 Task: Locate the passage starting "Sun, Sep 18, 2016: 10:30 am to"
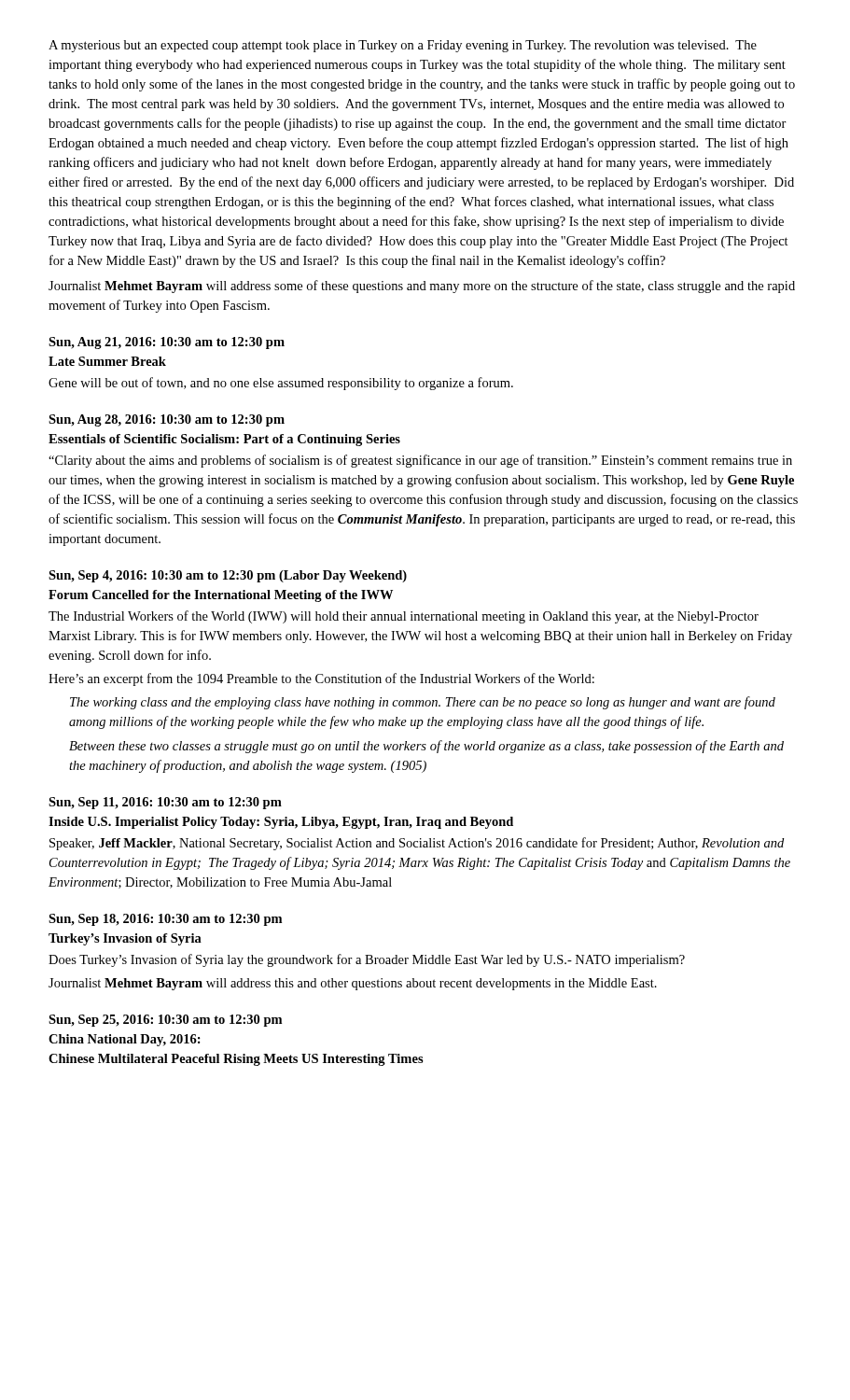[165, 918]
